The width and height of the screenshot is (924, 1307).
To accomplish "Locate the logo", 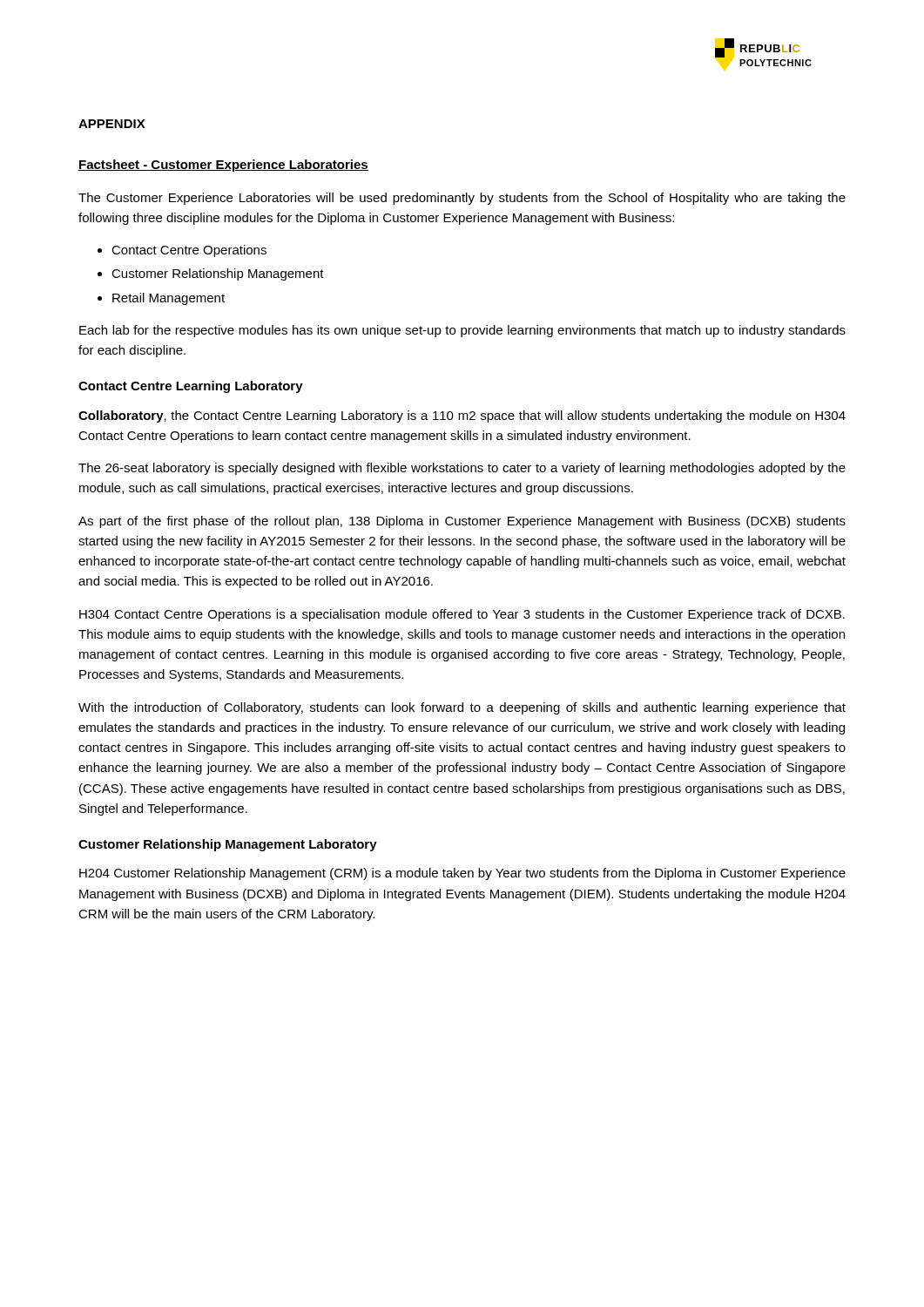I will [785, 59].
